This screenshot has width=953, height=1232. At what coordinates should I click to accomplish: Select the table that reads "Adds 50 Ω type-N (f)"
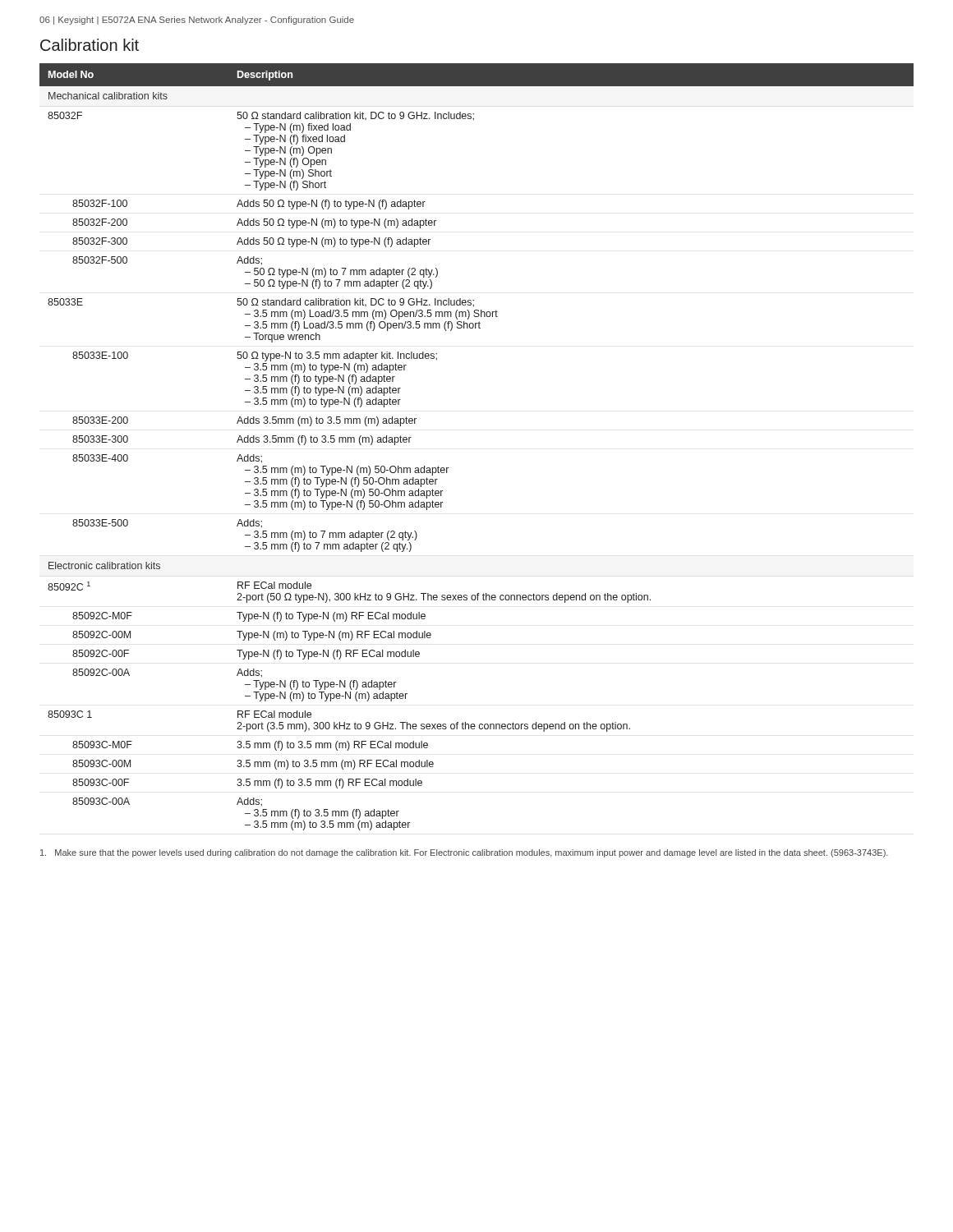pyautogui.click(x=476, y=449)
